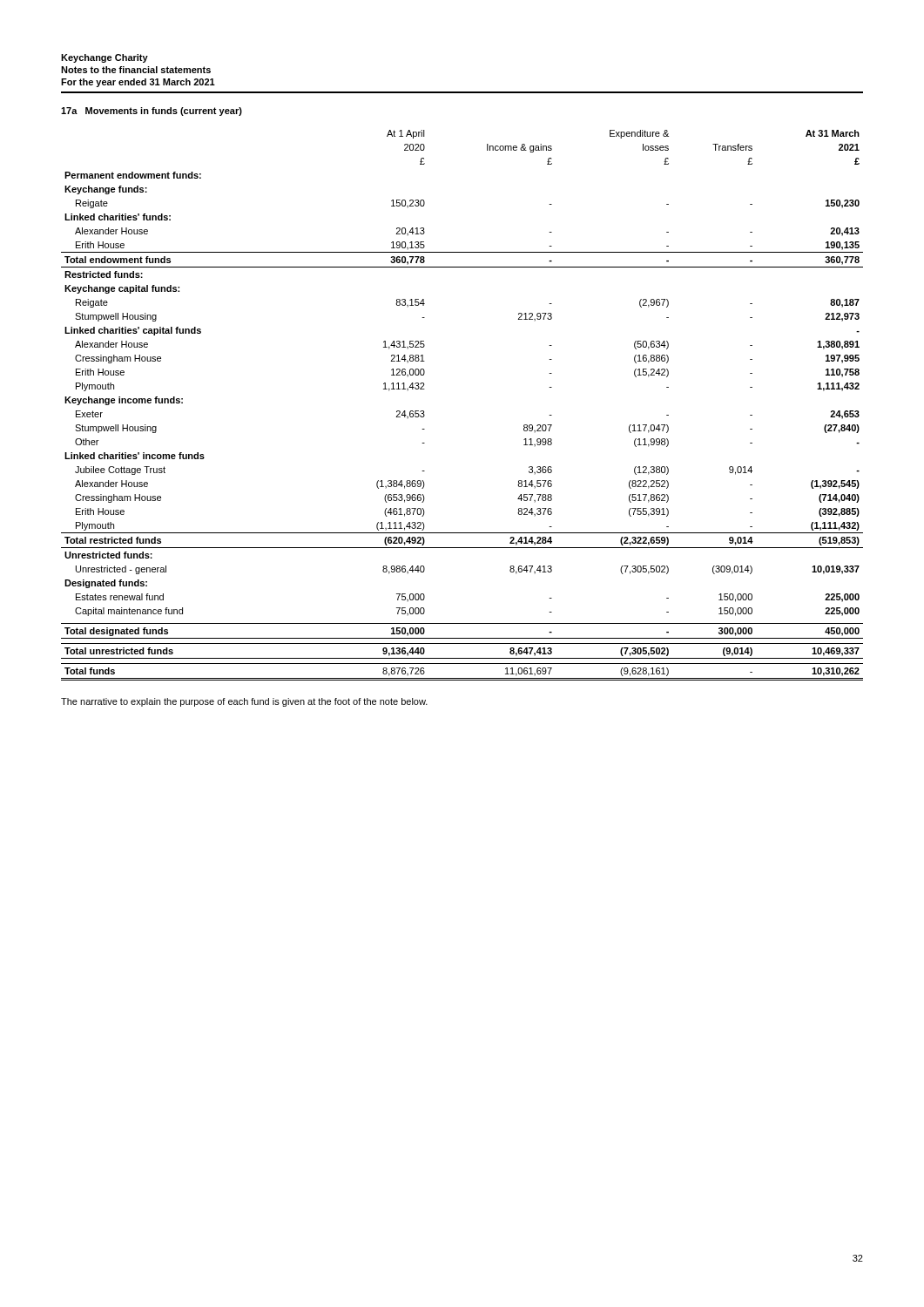
Task: Select a table
Action: coord(462,403)
